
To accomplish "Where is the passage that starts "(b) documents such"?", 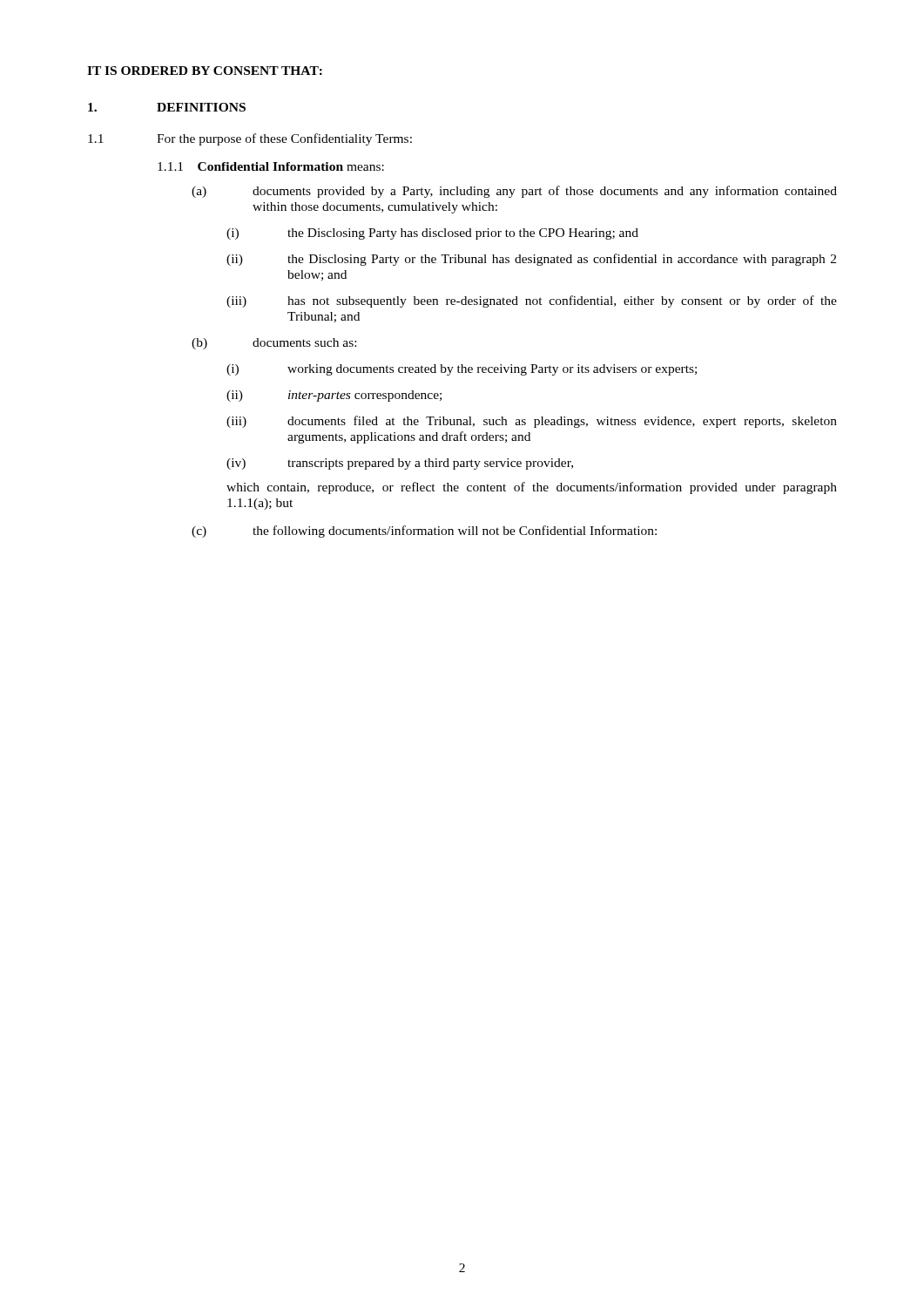I will point(274,344).
